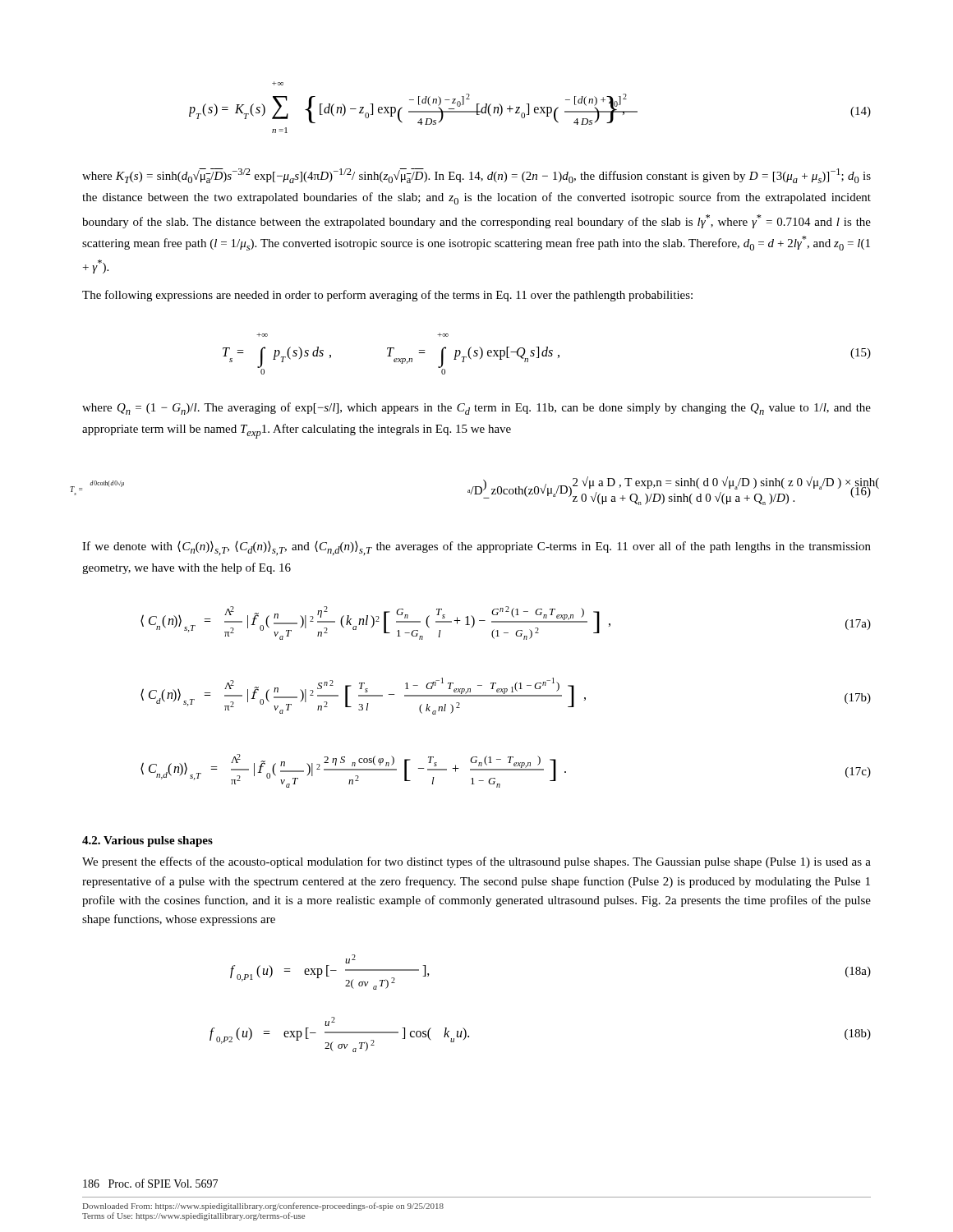Point to the formula beginning "⟨ C d ("

(476, 697)
